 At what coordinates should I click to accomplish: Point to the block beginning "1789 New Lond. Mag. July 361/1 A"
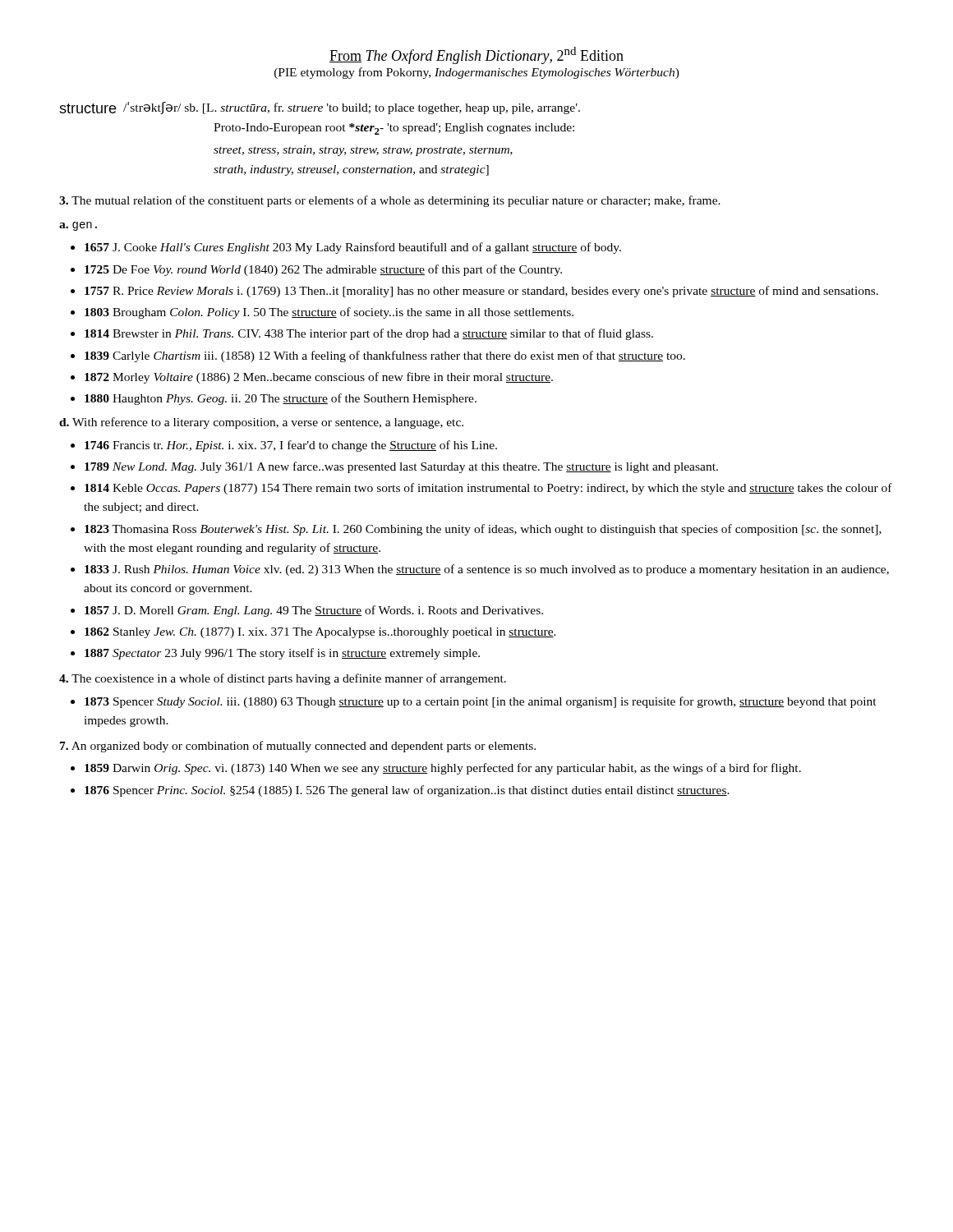tap(401, 466)
